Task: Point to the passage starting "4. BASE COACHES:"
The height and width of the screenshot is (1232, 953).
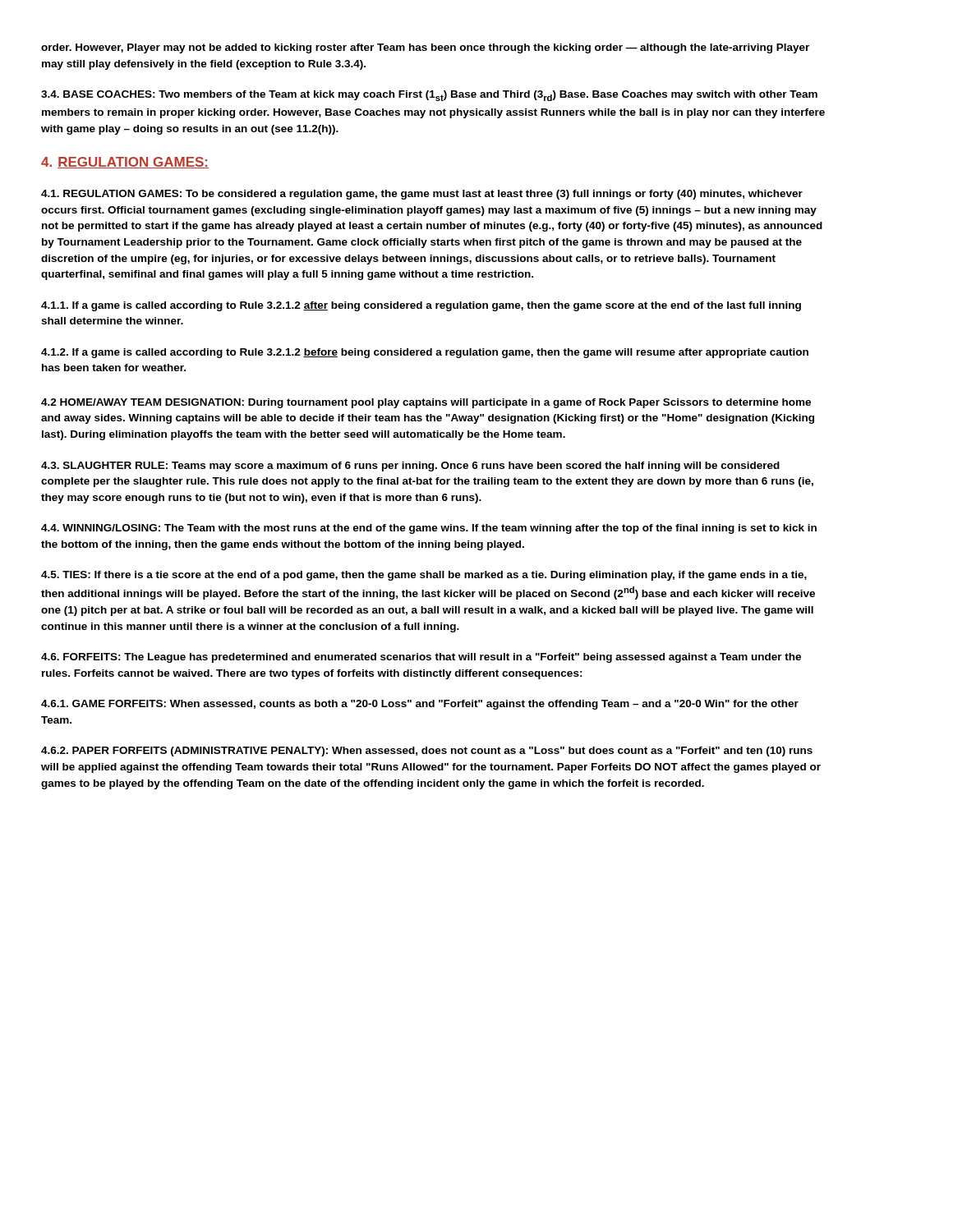Action: tap(433, 111)
